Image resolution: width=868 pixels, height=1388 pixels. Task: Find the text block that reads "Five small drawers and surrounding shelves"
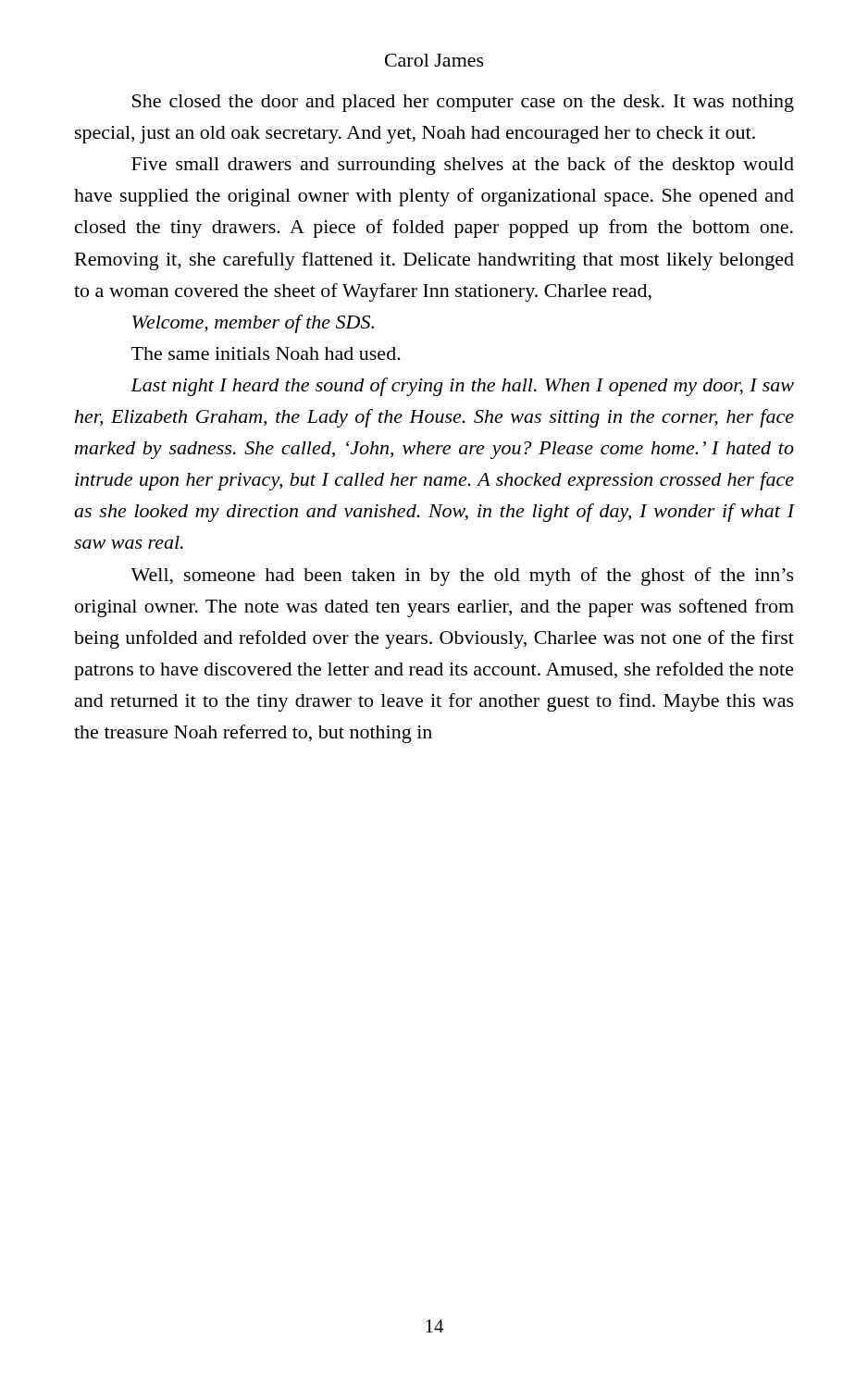(434, 227)
